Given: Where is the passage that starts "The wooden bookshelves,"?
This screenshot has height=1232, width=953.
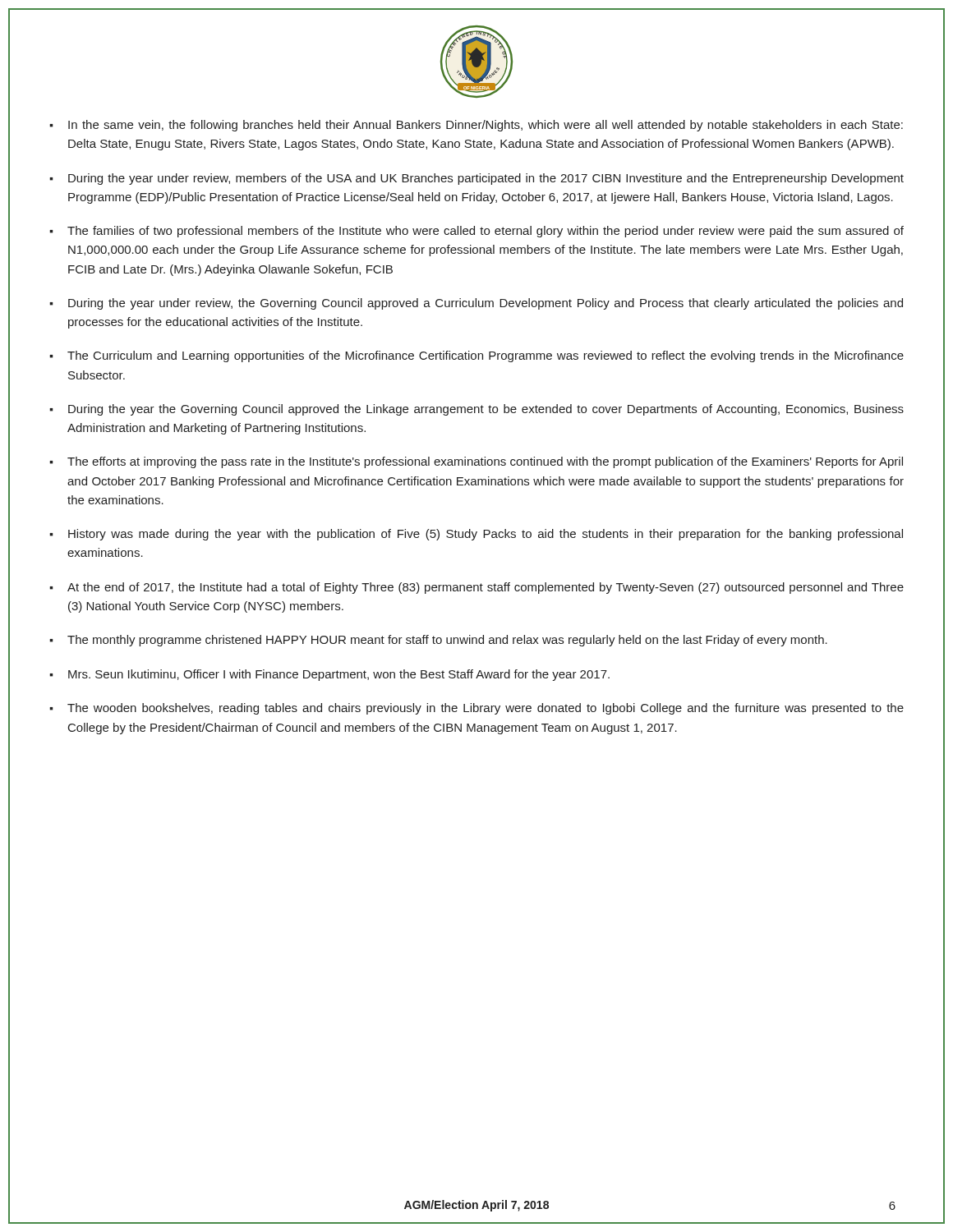Looking at the screenshot, I should [x=476, y=718].
